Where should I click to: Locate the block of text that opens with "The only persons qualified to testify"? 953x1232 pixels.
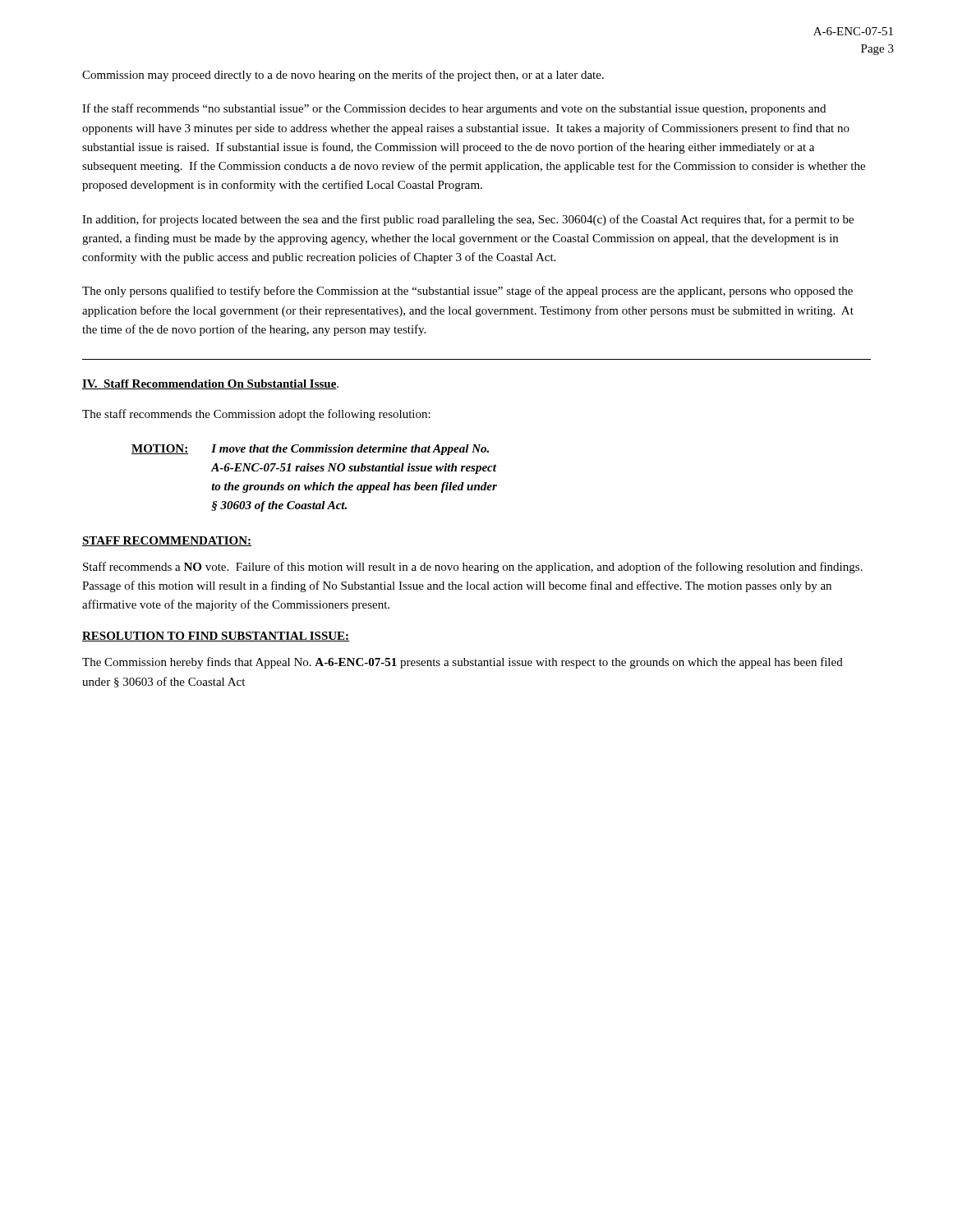tap(468, 310)
